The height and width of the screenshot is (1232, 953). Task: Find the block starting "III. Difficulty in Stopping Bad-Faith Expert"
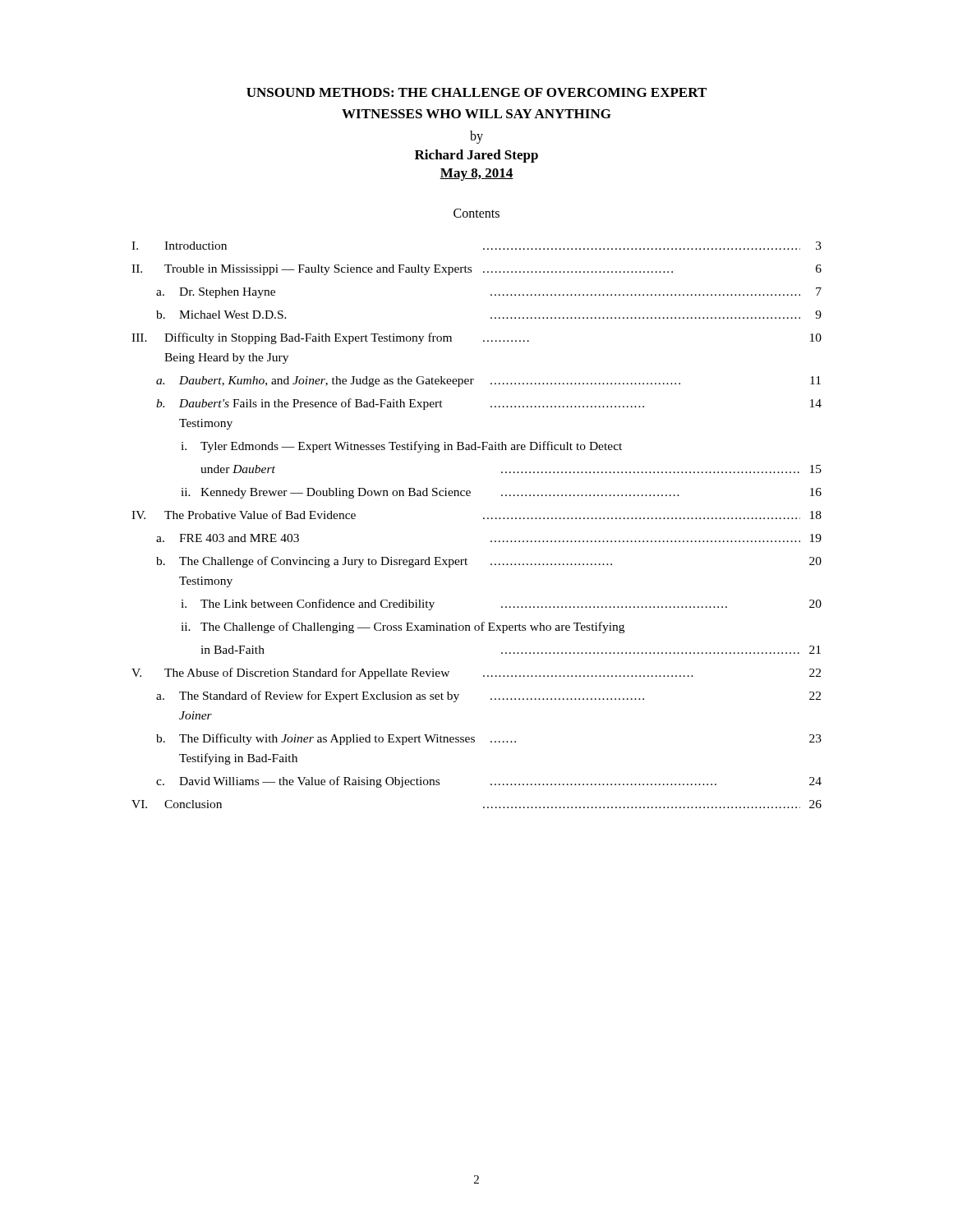click(x=476, y=347)
